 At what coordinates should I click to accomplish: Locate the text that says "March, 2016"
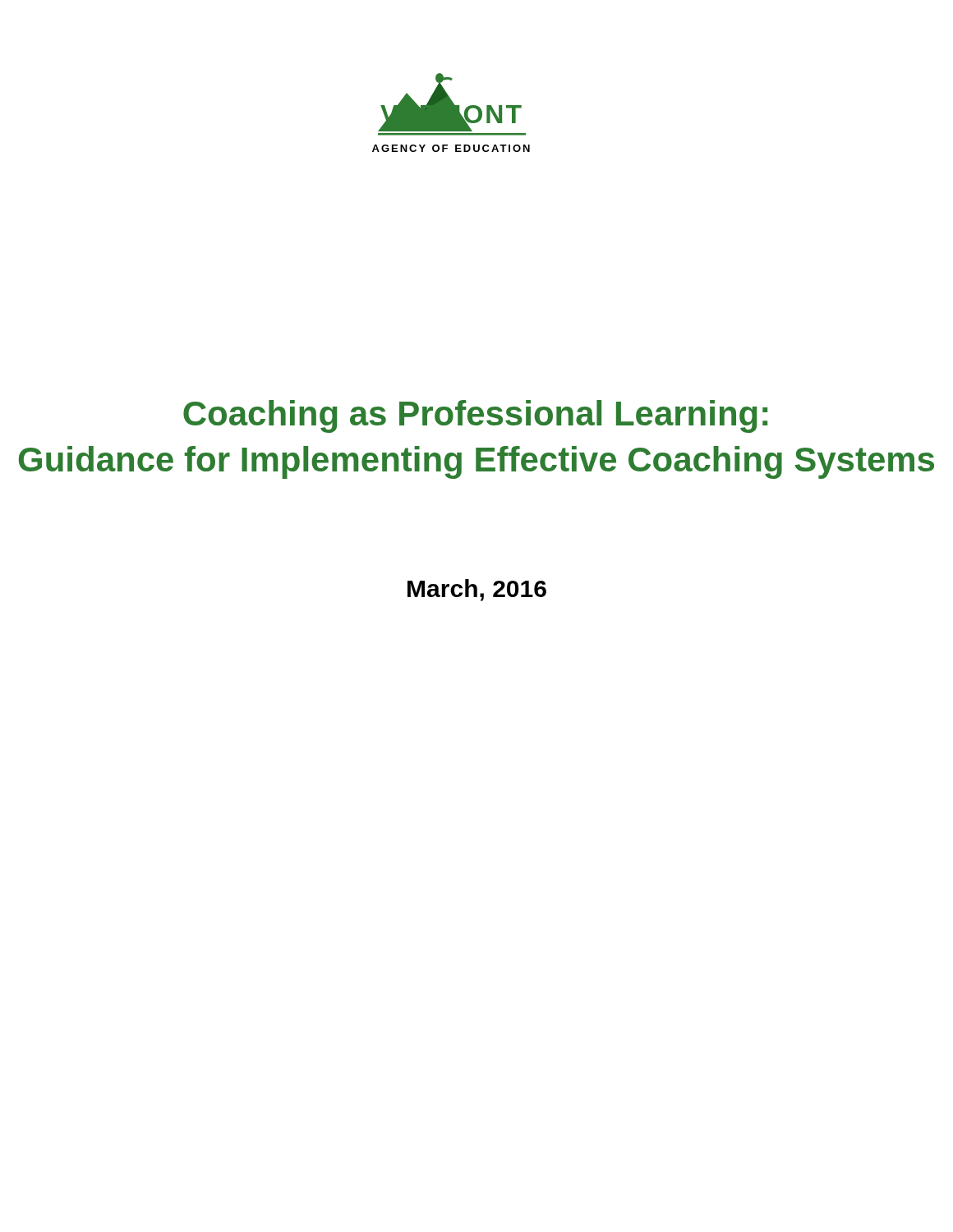point(476,589)
